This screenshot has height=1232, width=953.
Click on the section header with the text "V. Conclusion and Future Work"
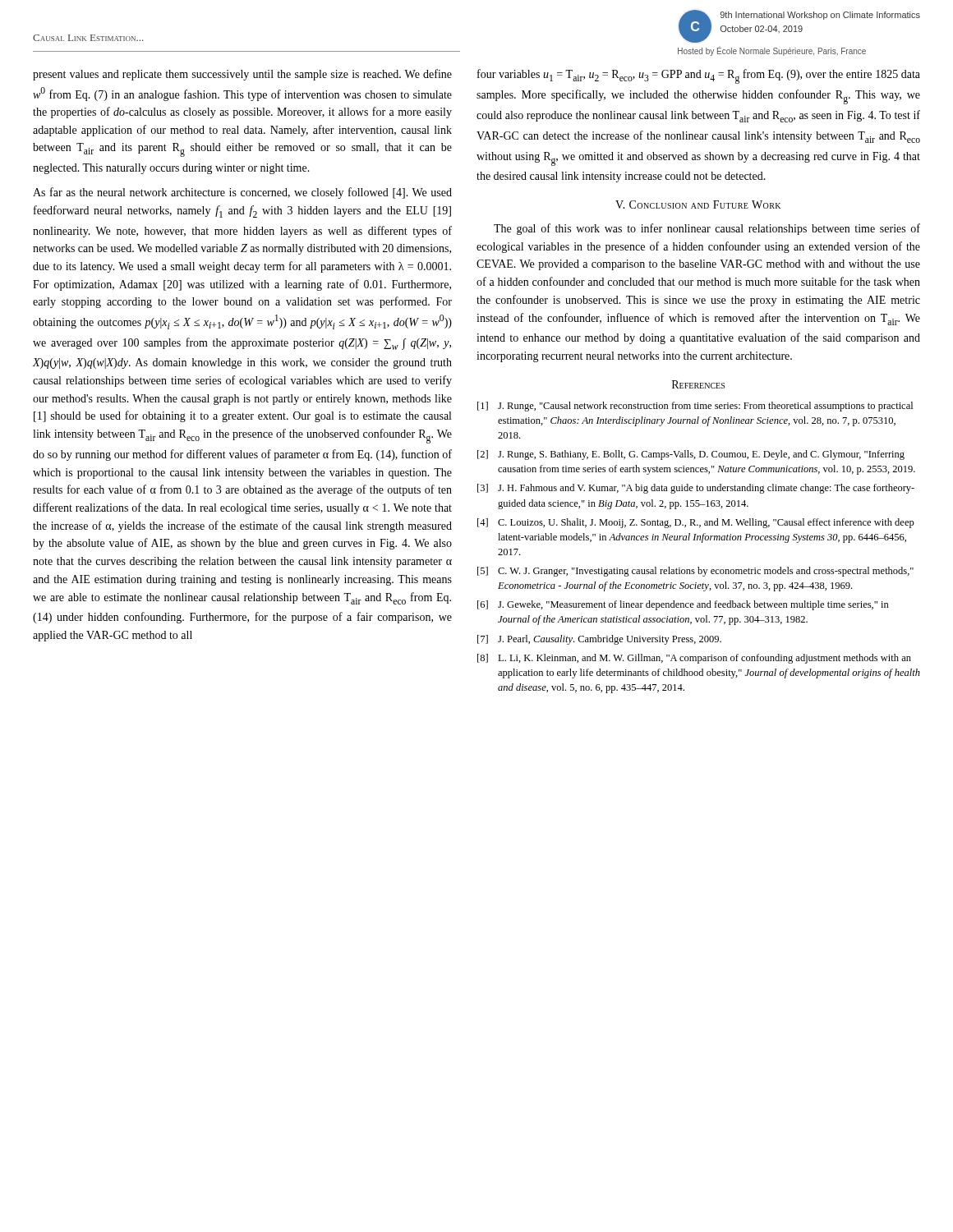(x=698, y=205)
